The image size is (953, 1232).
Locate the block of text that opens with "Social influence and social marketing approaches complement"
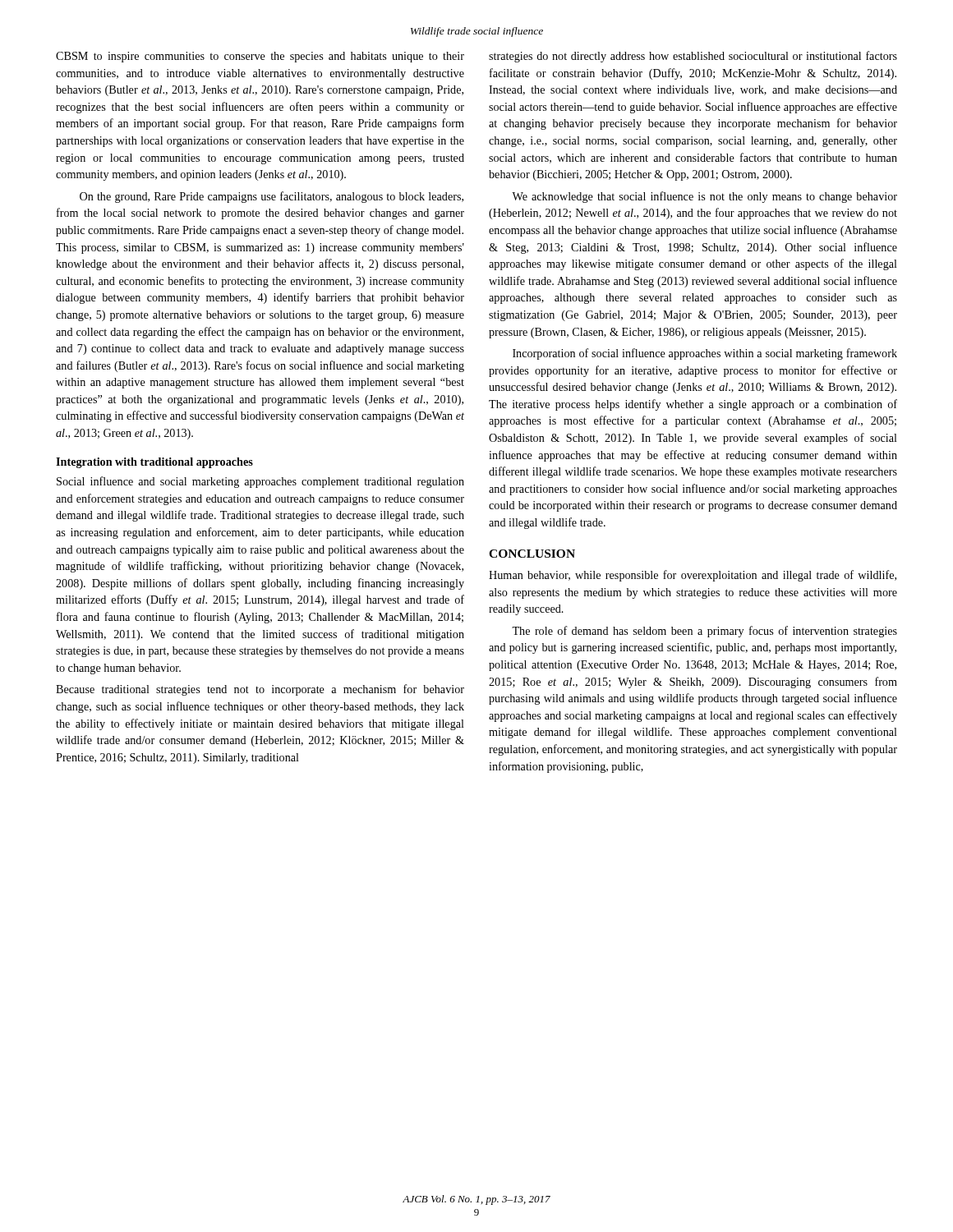pyautogui.click(x=260, y=575)
